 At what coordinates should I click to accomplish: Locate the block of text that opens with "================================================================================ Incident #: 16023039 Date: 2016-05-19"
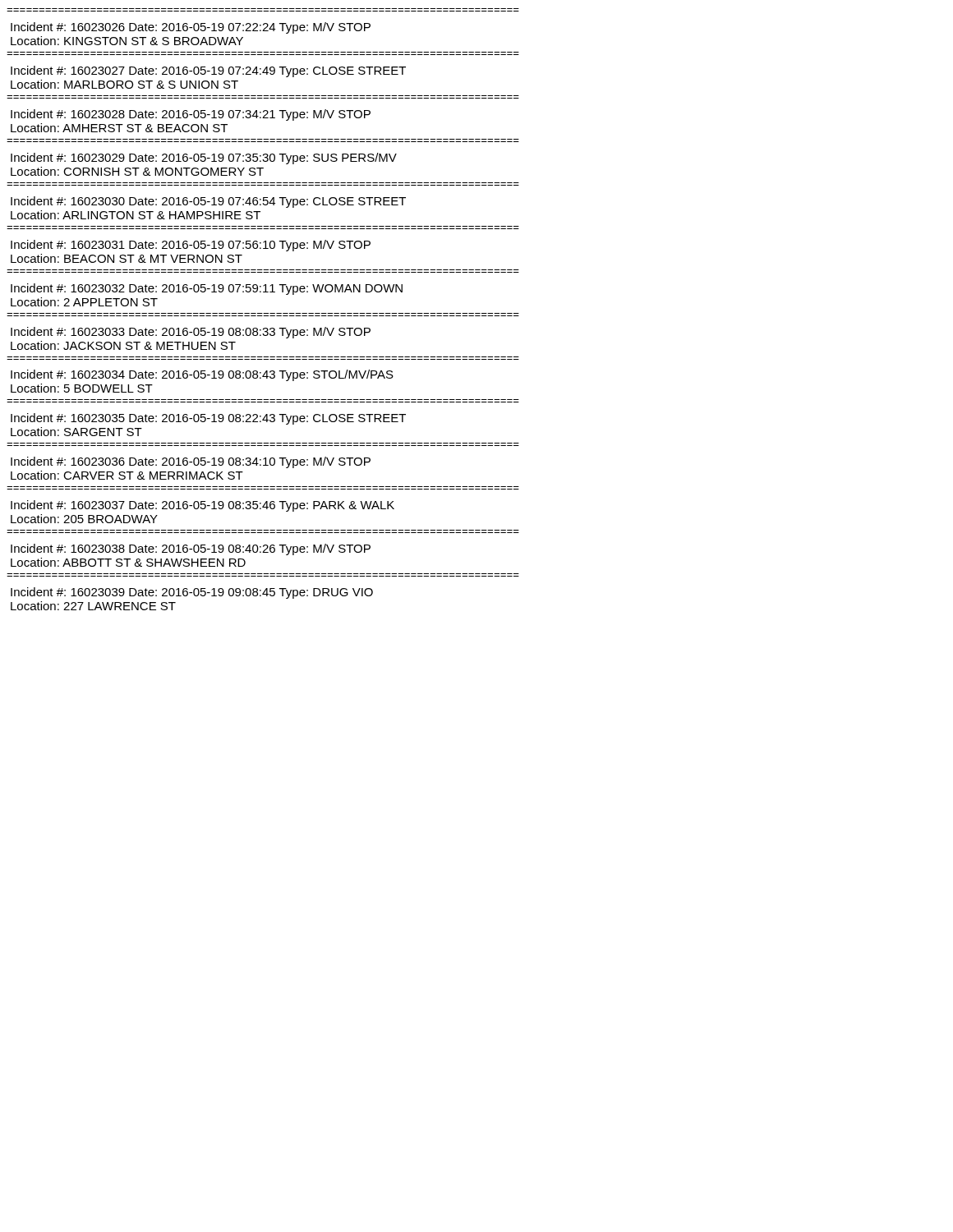[x=192, y=593]
